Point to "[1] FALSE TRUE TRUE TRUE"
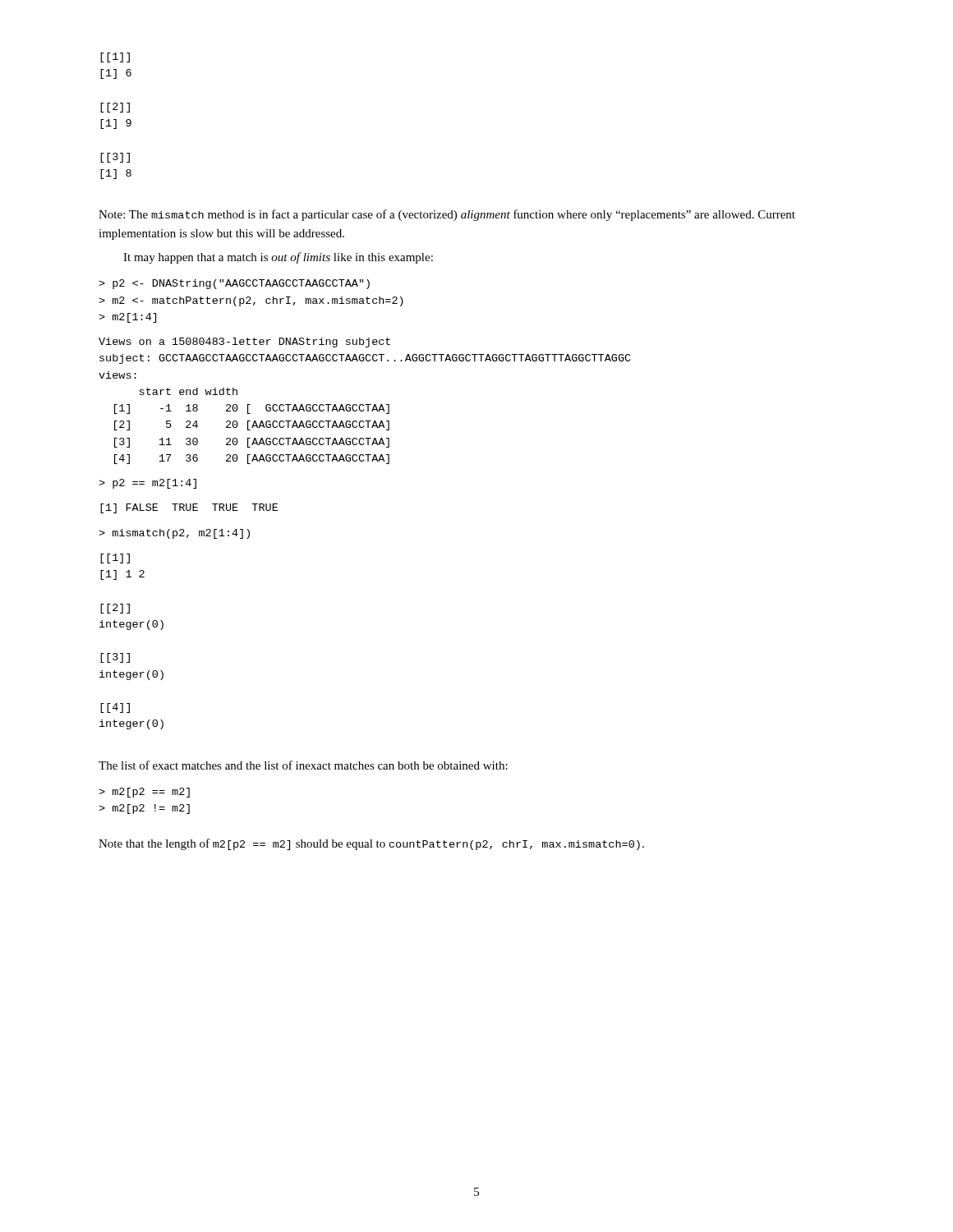Viewport: 953px width, 1232px height. click(189, 508)
